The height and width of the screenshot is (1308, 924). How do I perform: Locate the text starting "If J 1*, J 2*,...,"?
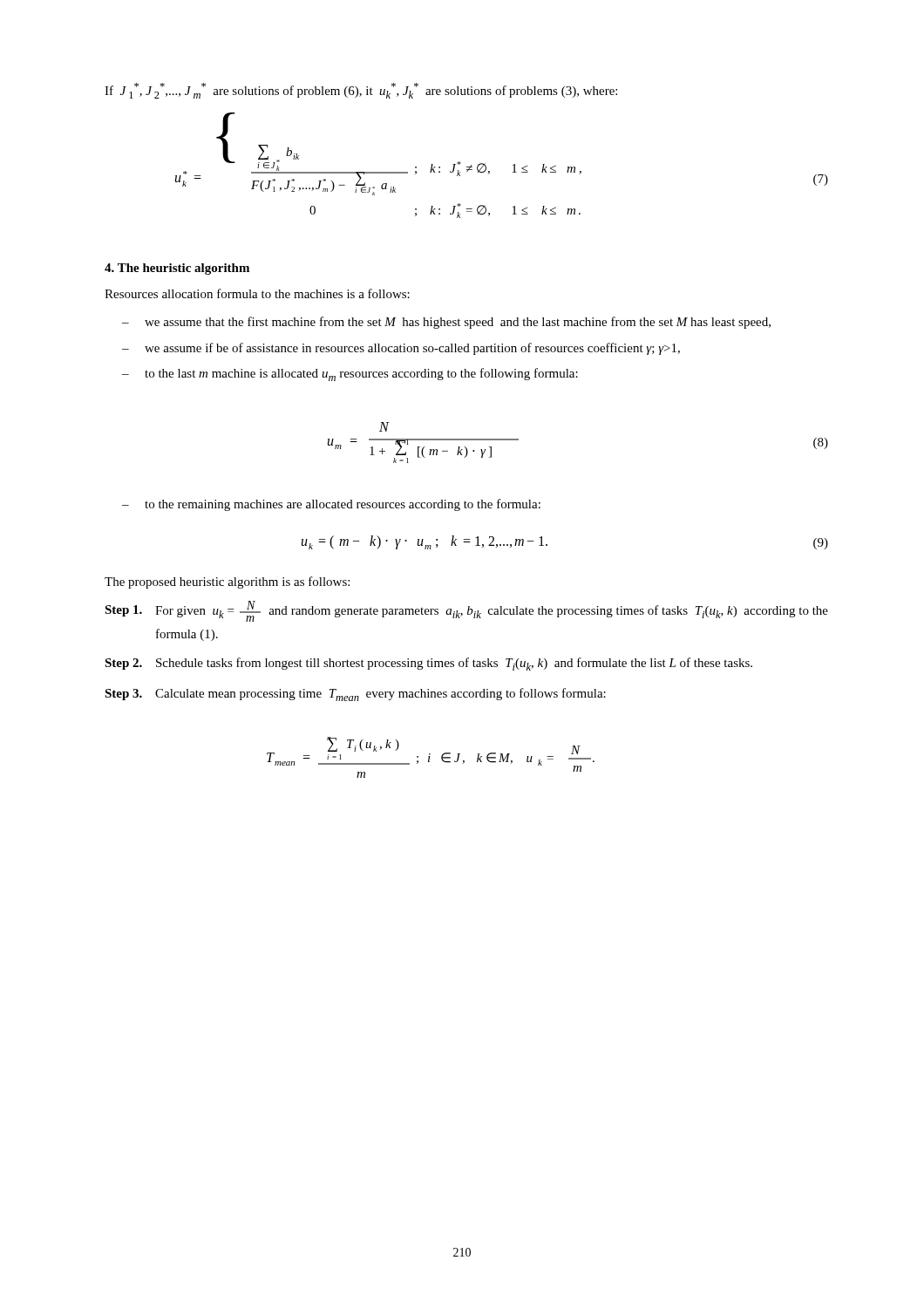[362, 91]
